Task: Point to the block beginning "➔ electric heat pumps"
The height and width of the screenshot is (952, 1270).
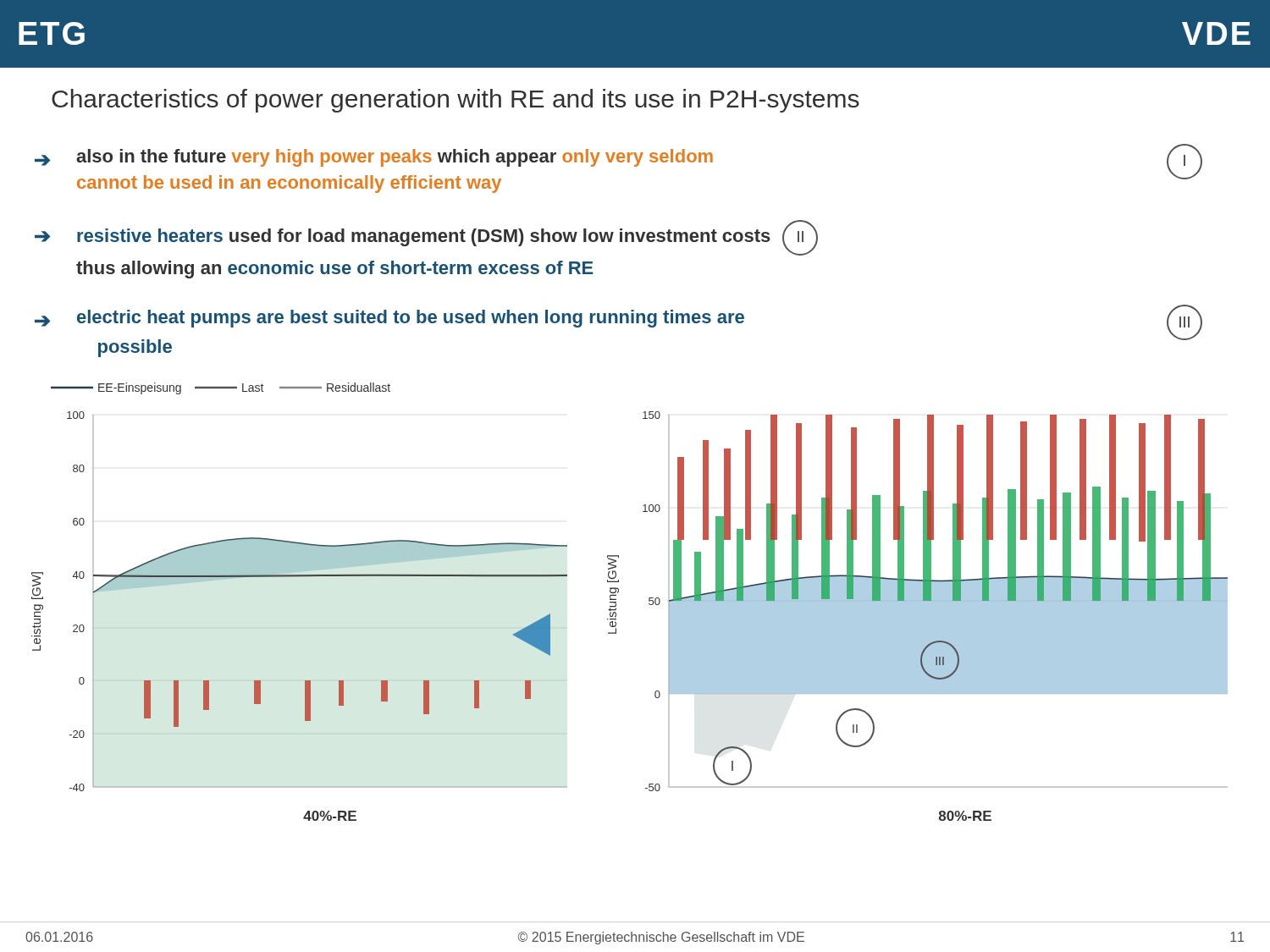Action: tap(627, 333)
